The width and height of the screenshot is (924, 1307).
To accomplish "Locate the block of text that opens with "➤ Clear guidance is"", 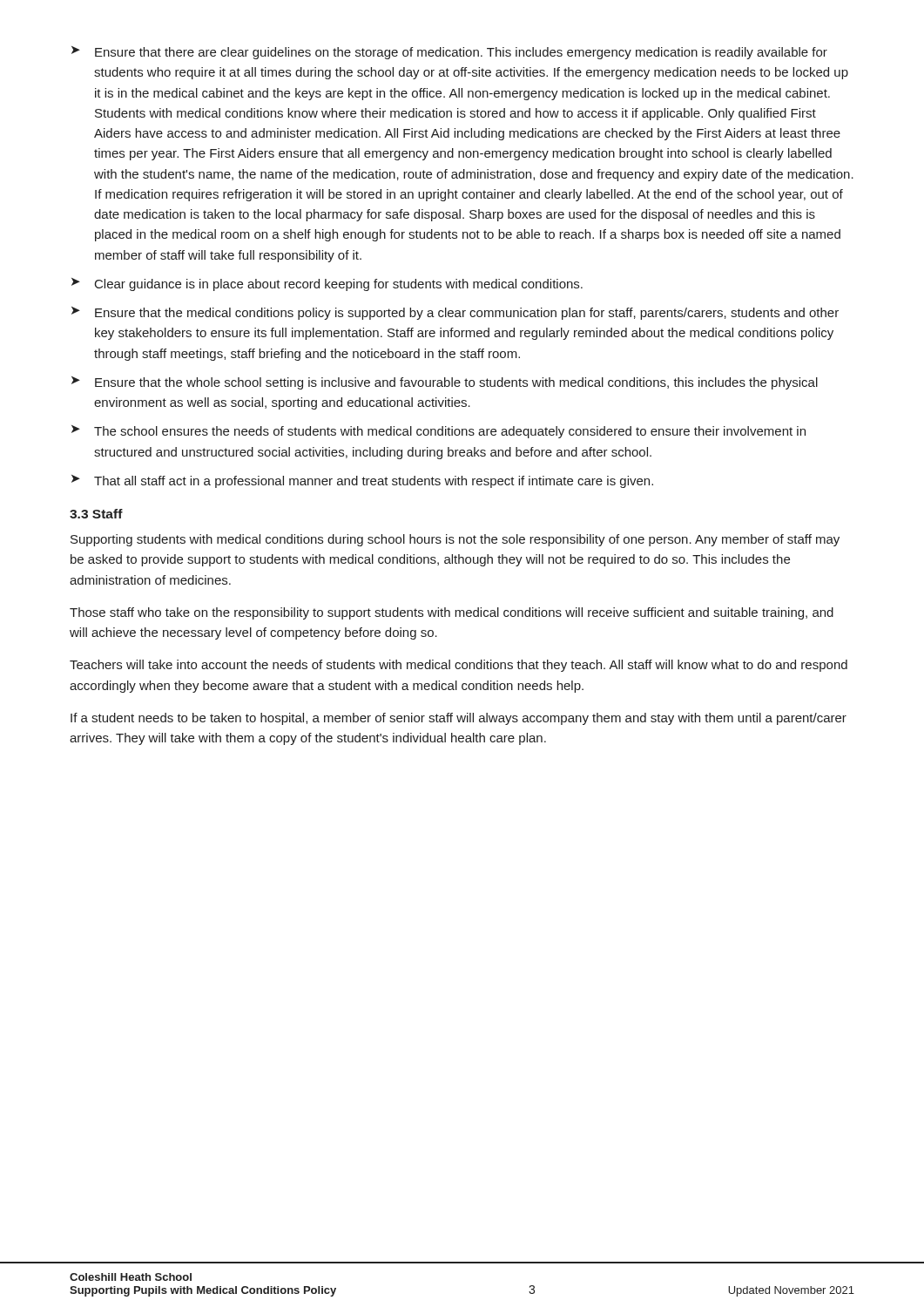I will pos(462,284).
